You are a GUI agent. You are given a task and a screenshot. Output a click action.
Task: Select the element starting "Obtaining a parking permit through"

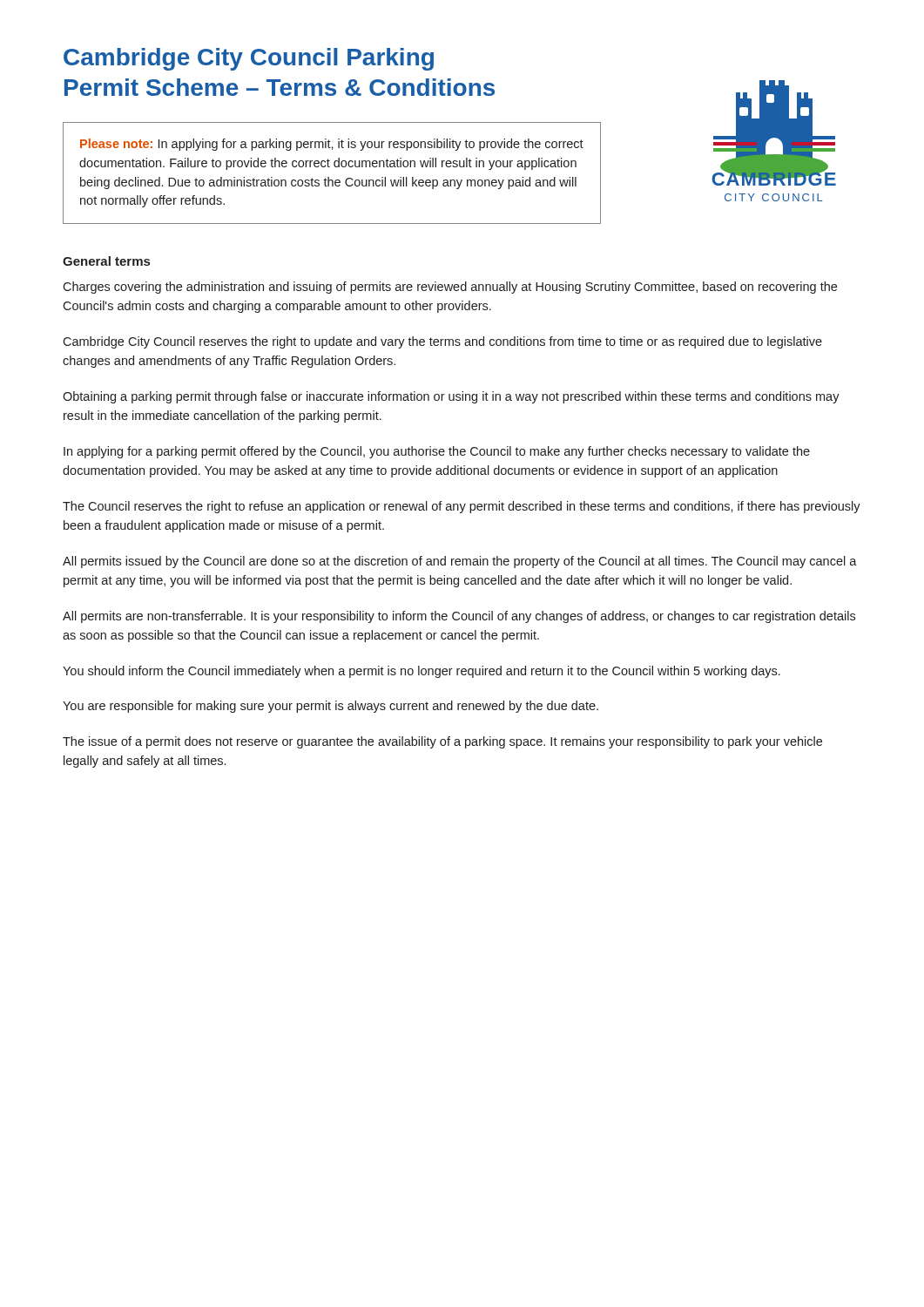click(451, 406)
